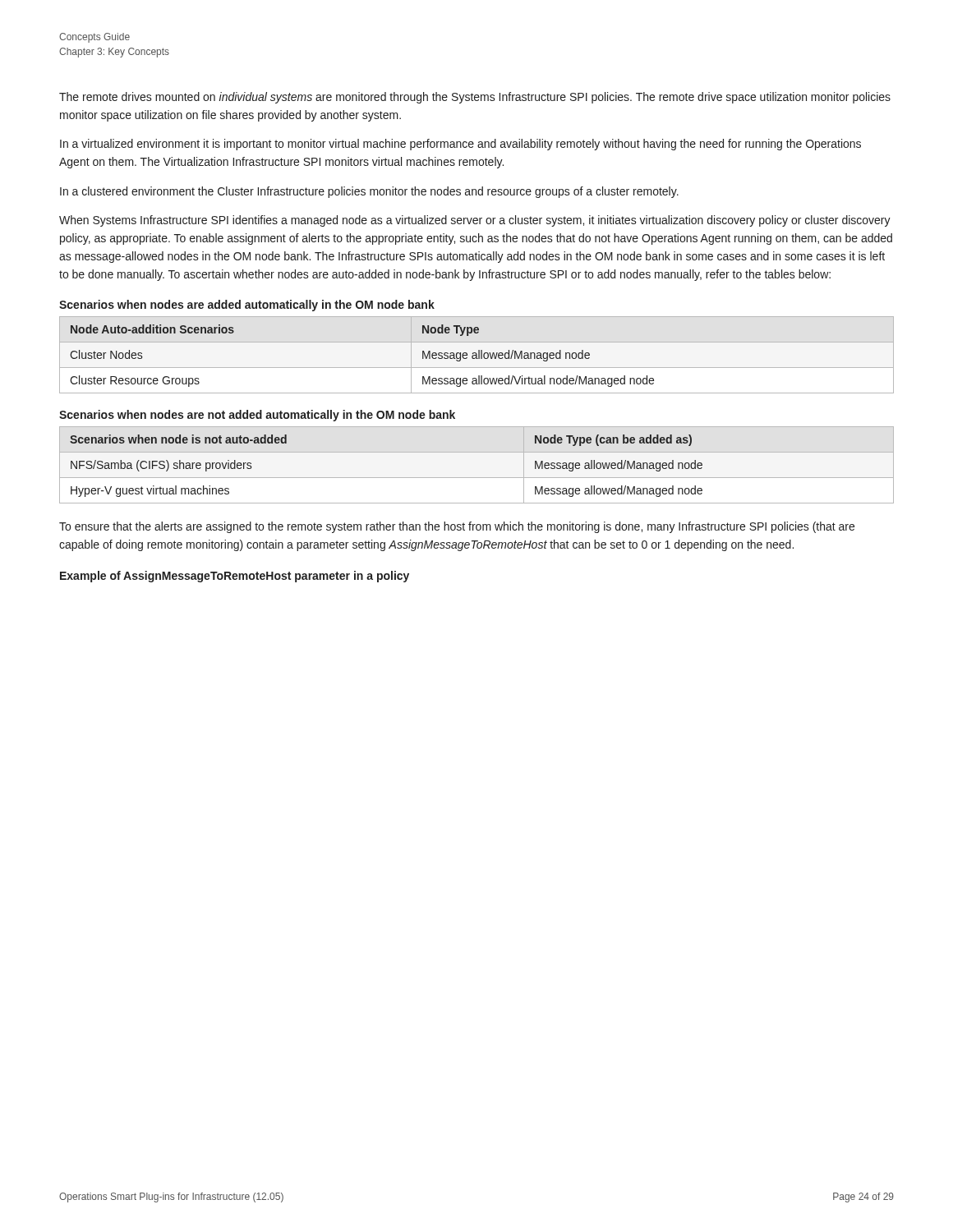Click on the text block that reads "In a clustered environment the Cluster"
953x1232 pixels.
pos(369,191)
